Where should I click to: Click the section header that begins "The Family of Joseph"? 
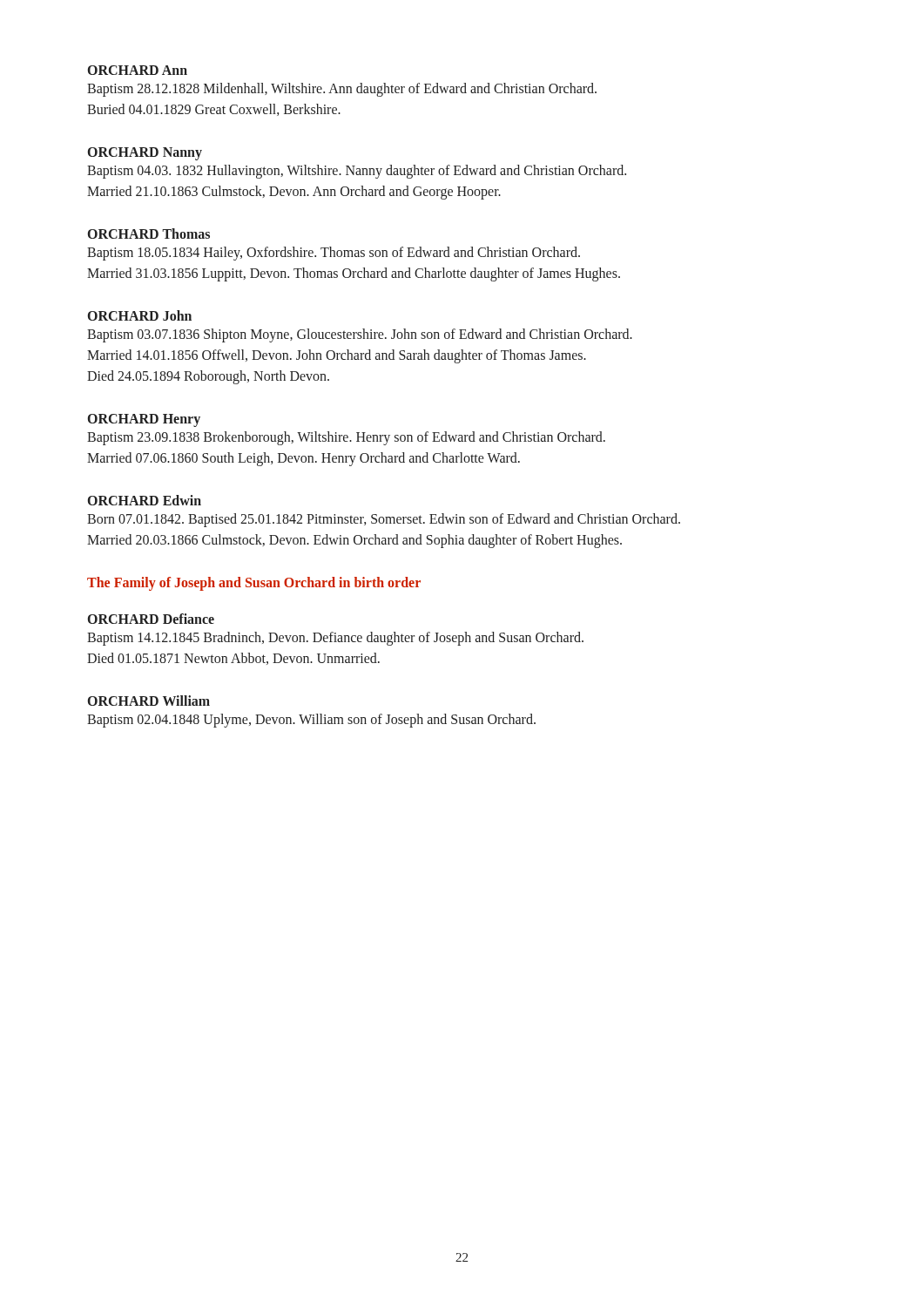click(x=254, y=582)
